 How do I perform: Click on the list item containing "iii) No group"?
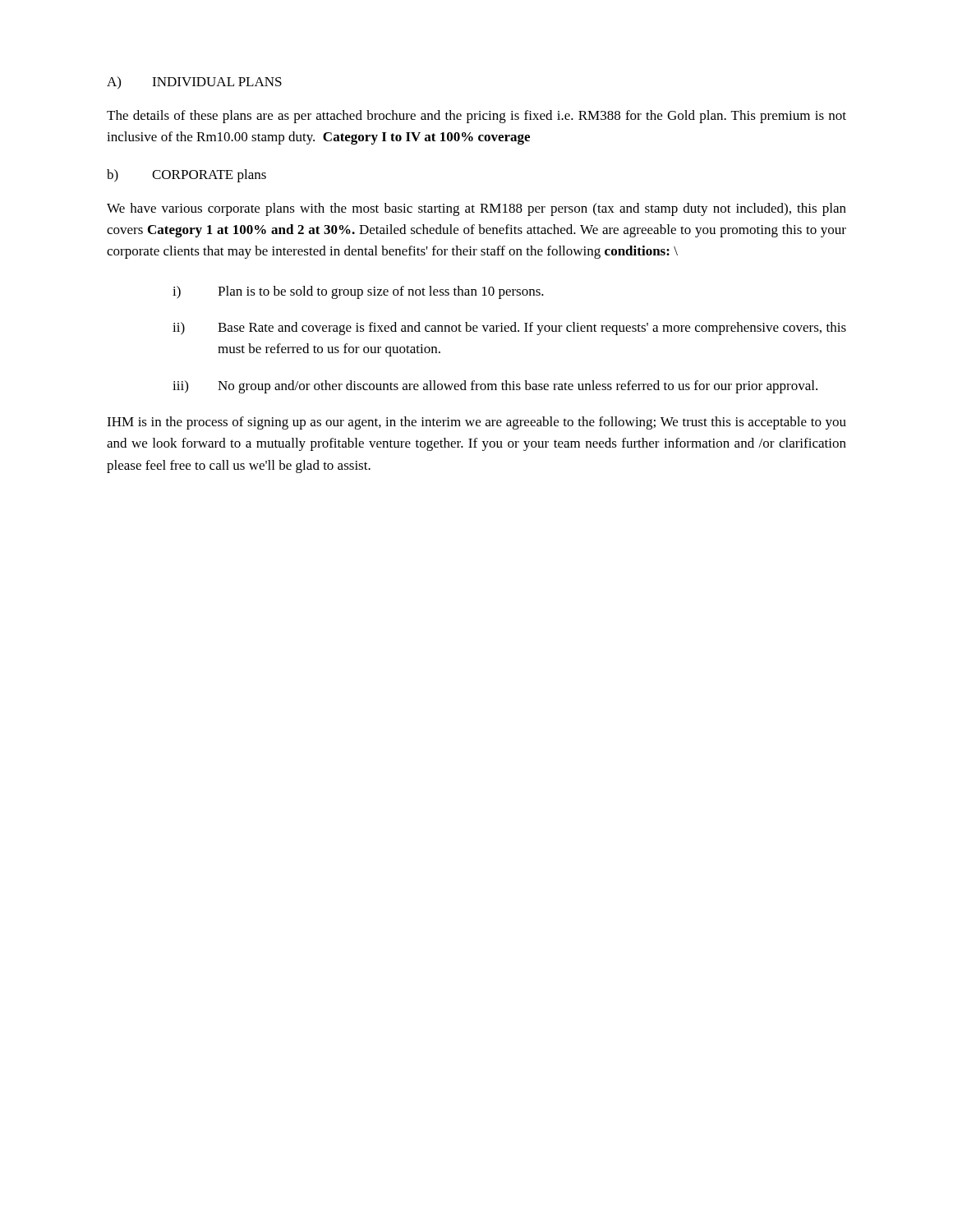click(509, 386)
